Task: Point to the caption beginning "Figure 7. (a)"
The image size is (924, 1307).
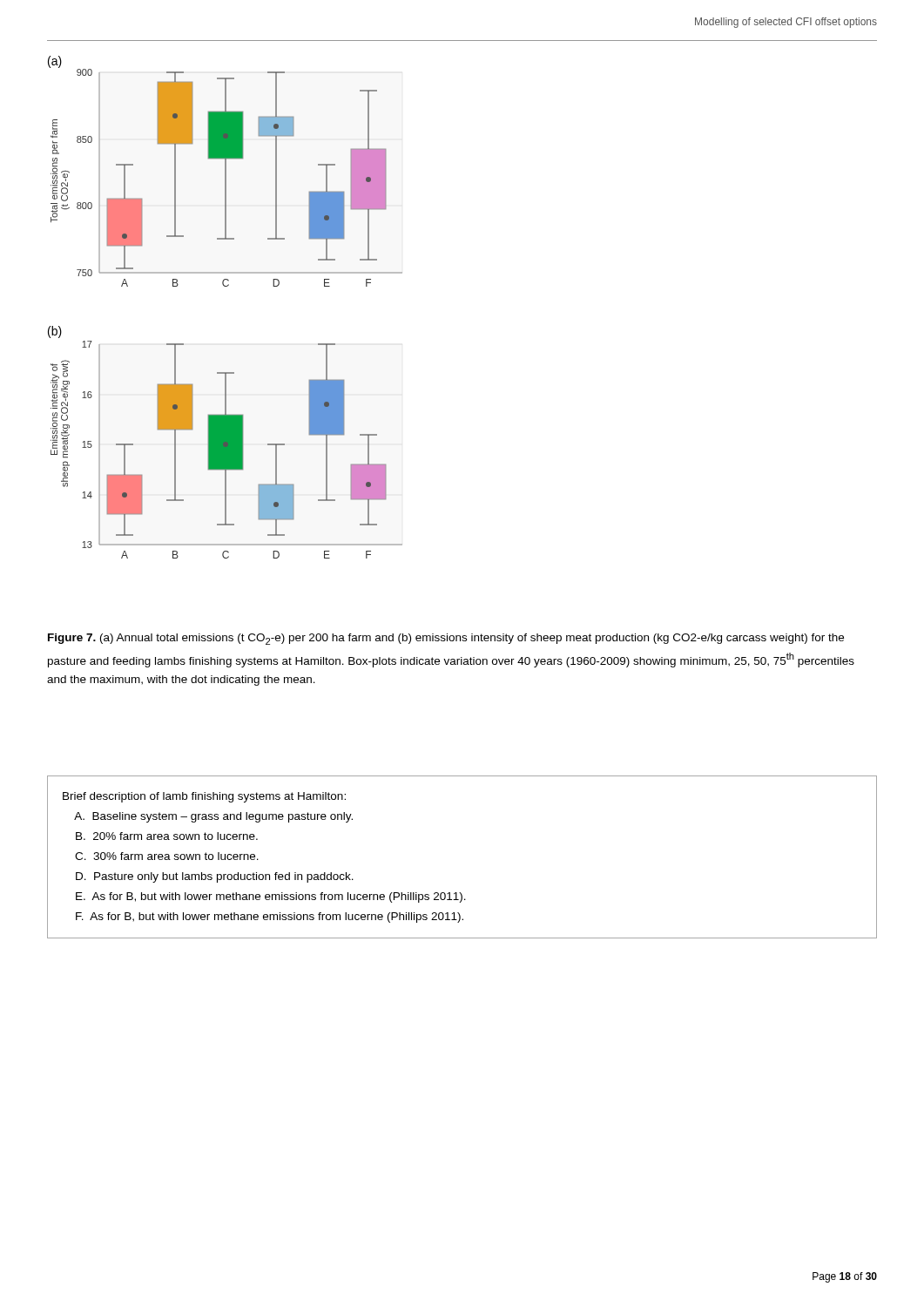Action: [451, 658]
